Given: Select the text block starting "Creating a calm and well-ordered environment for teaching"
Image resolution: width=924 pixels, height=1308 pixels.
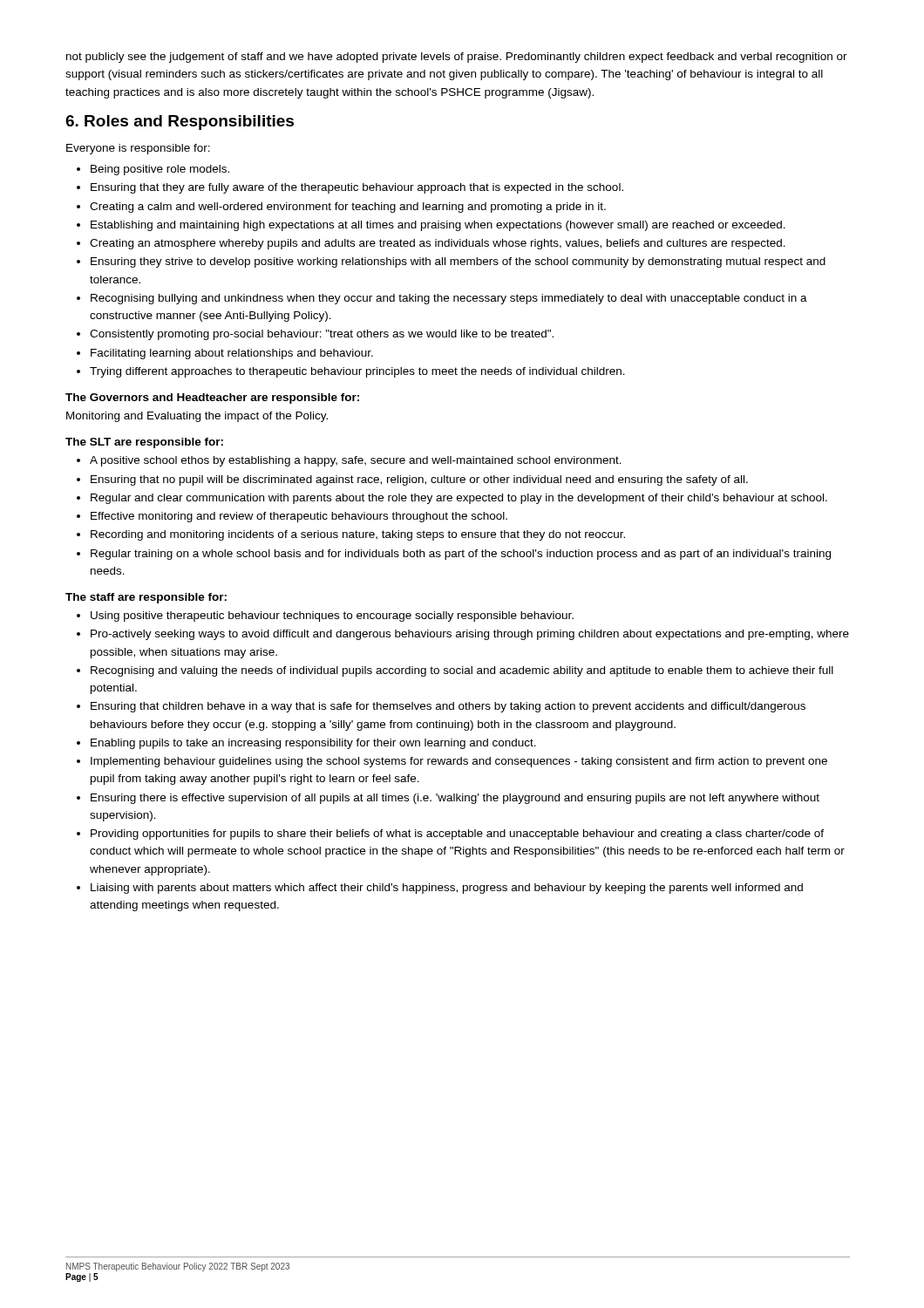Looking at the screenshot, I should pyautogui.click(x=348, y=206).
